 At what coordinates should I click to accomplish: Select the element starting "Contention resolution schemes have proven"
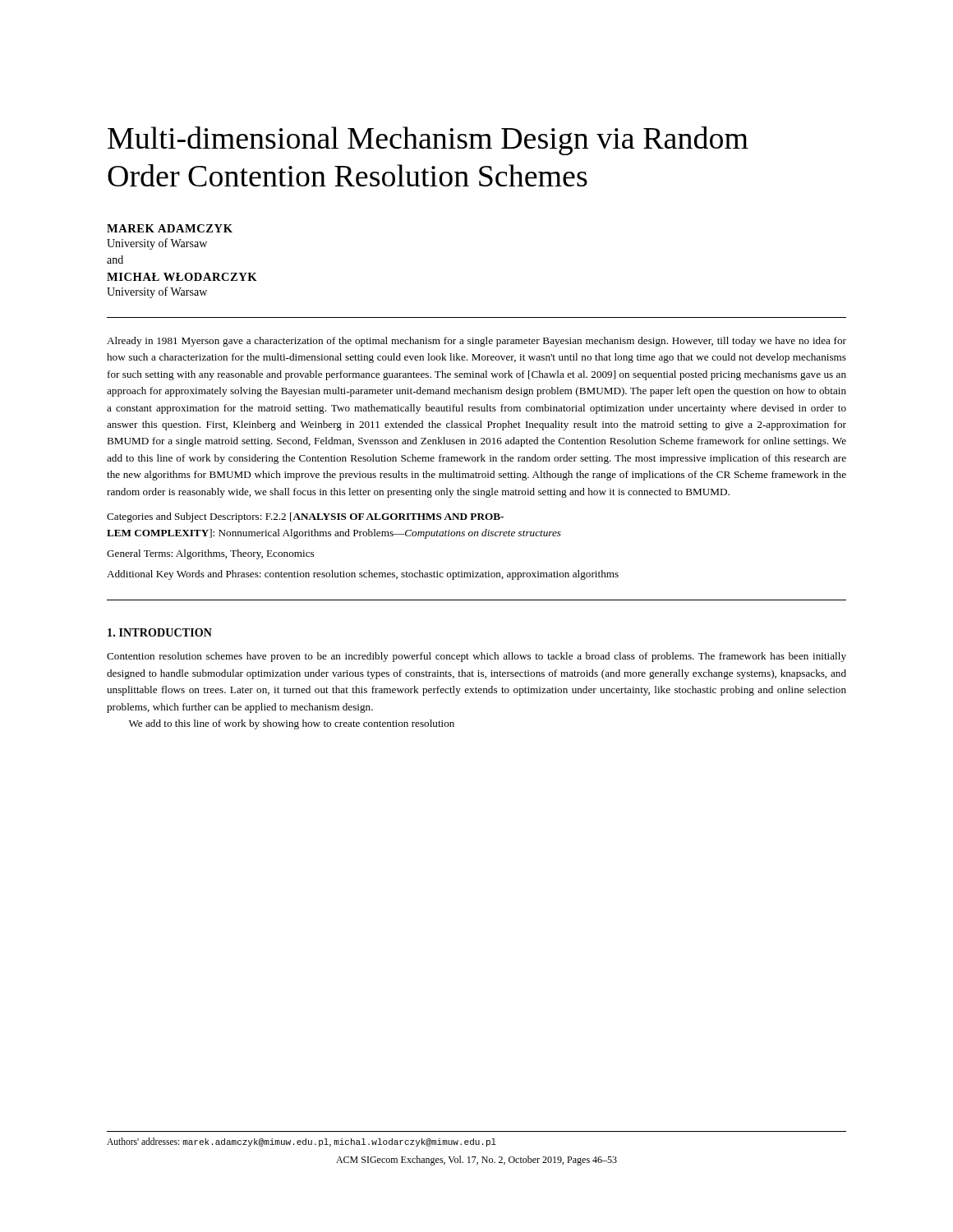[476, 690]
